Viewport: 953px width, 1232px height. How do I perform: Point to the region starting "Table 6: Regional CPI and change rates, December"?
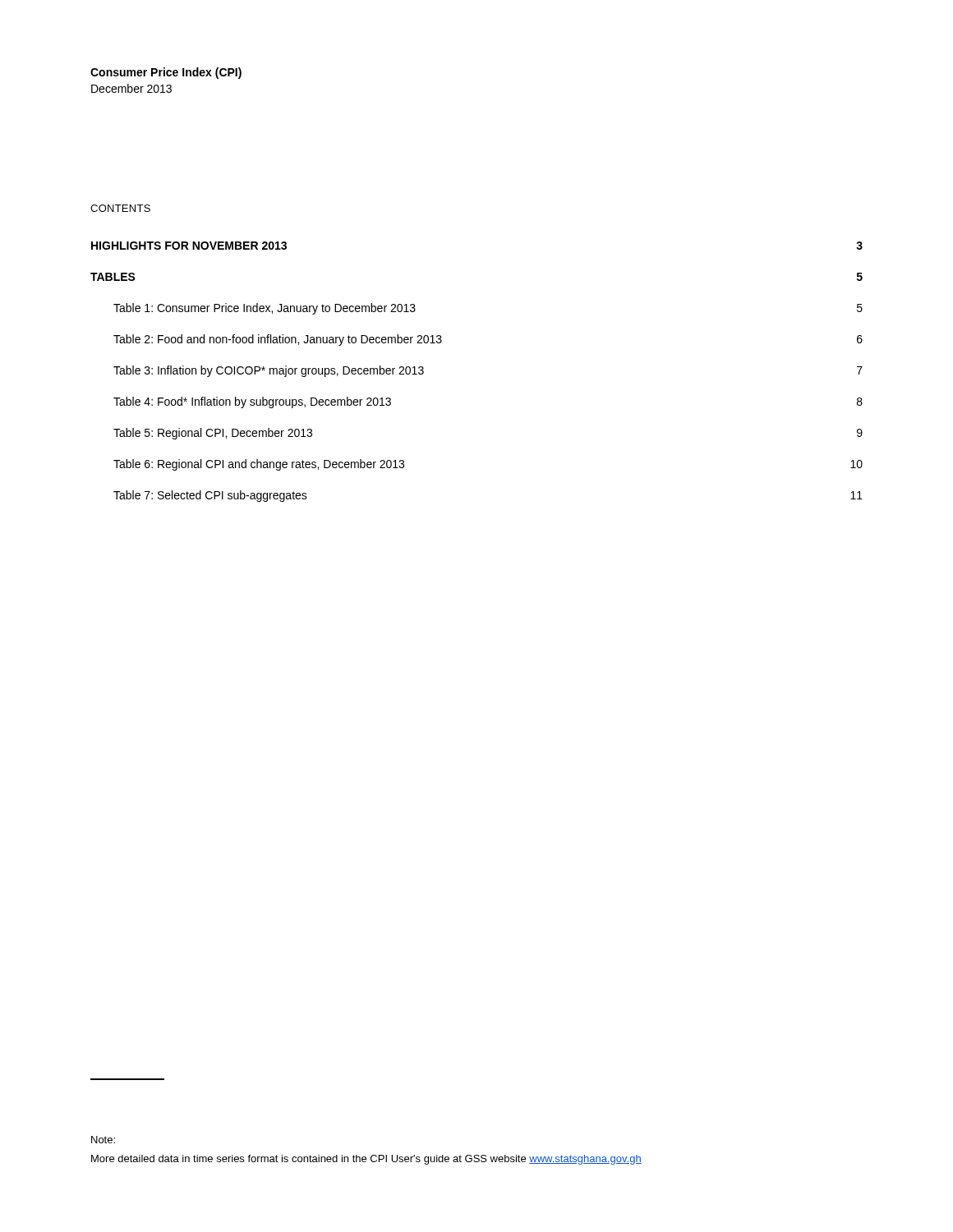(258, 464)
